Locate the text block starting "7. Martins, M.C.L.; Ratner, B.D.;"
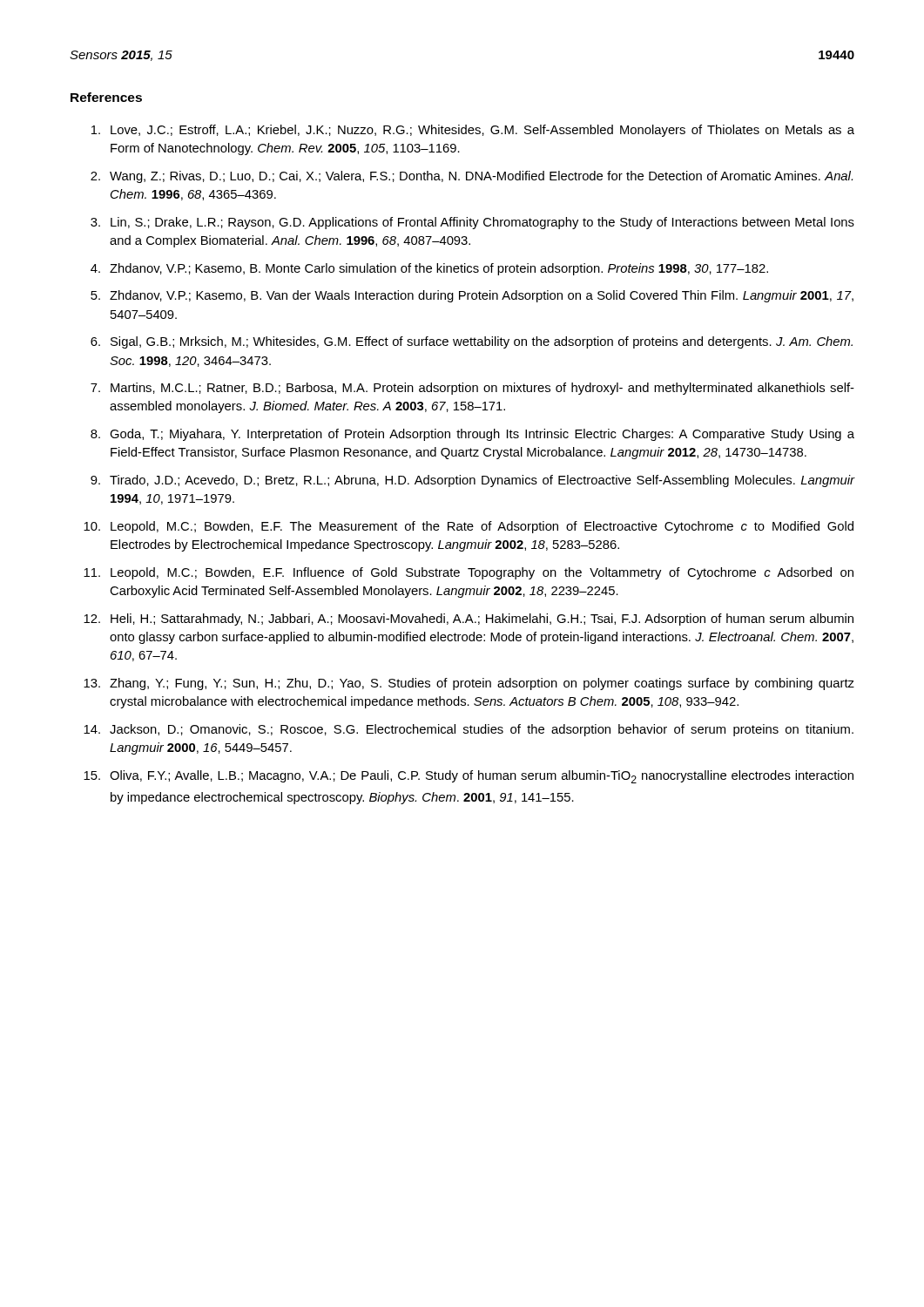Image resolution: width=924 pixels, height=1307 pixels. tap(462, 398)
